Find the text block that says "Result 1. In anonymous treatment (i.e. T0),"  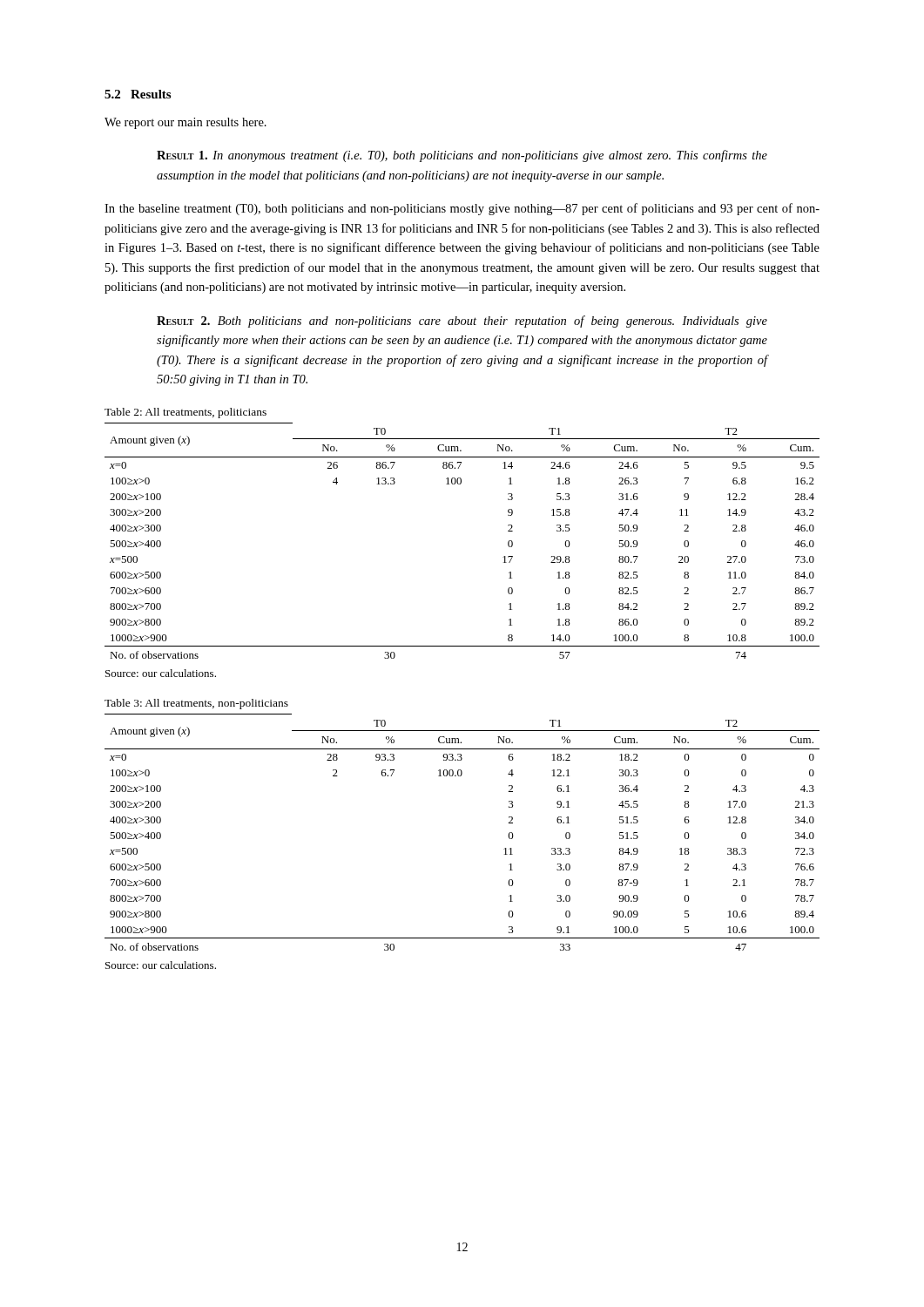tap(462, 165)
